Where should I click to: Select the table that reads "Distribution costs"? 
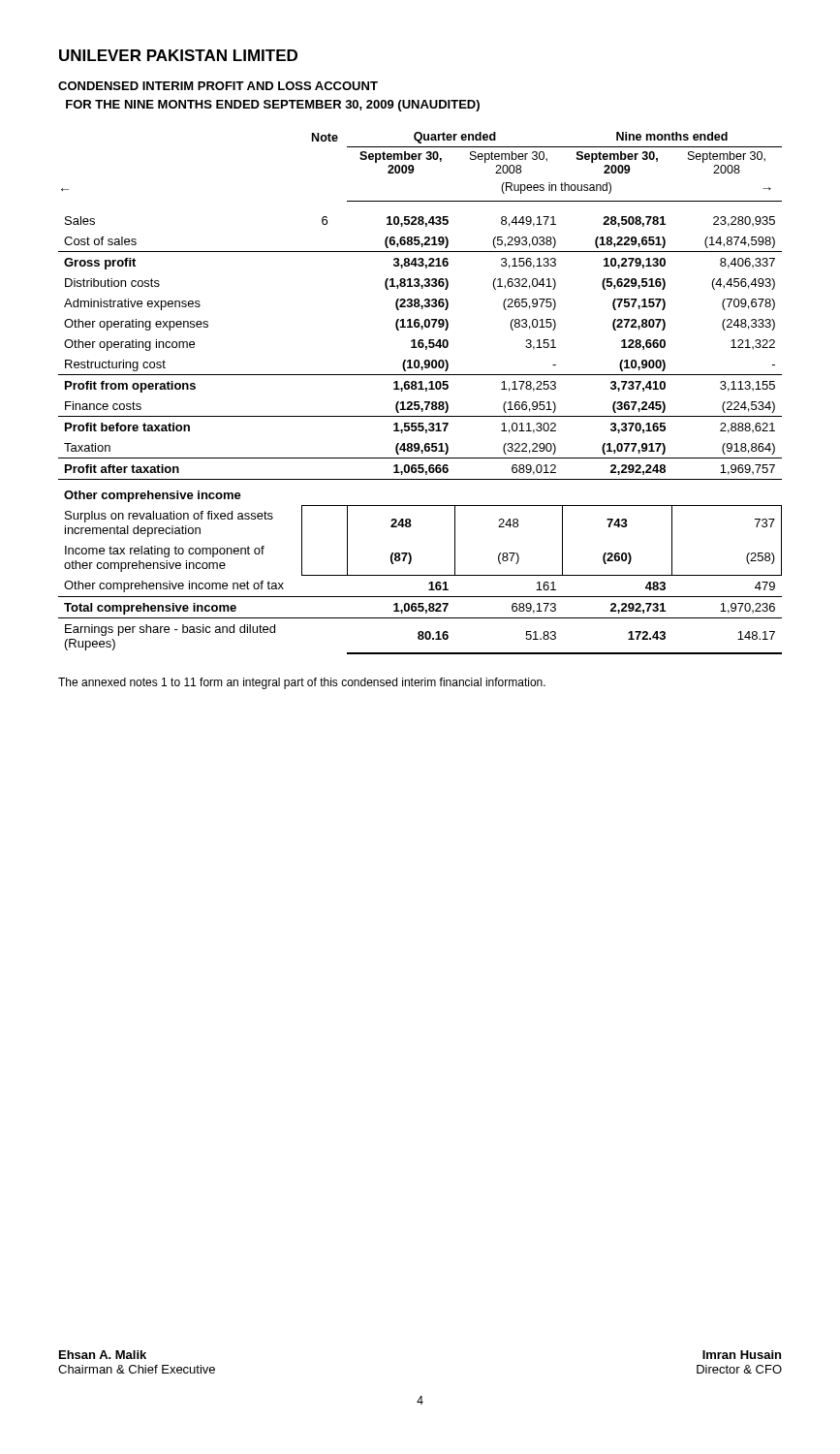[x=420, y=391]
